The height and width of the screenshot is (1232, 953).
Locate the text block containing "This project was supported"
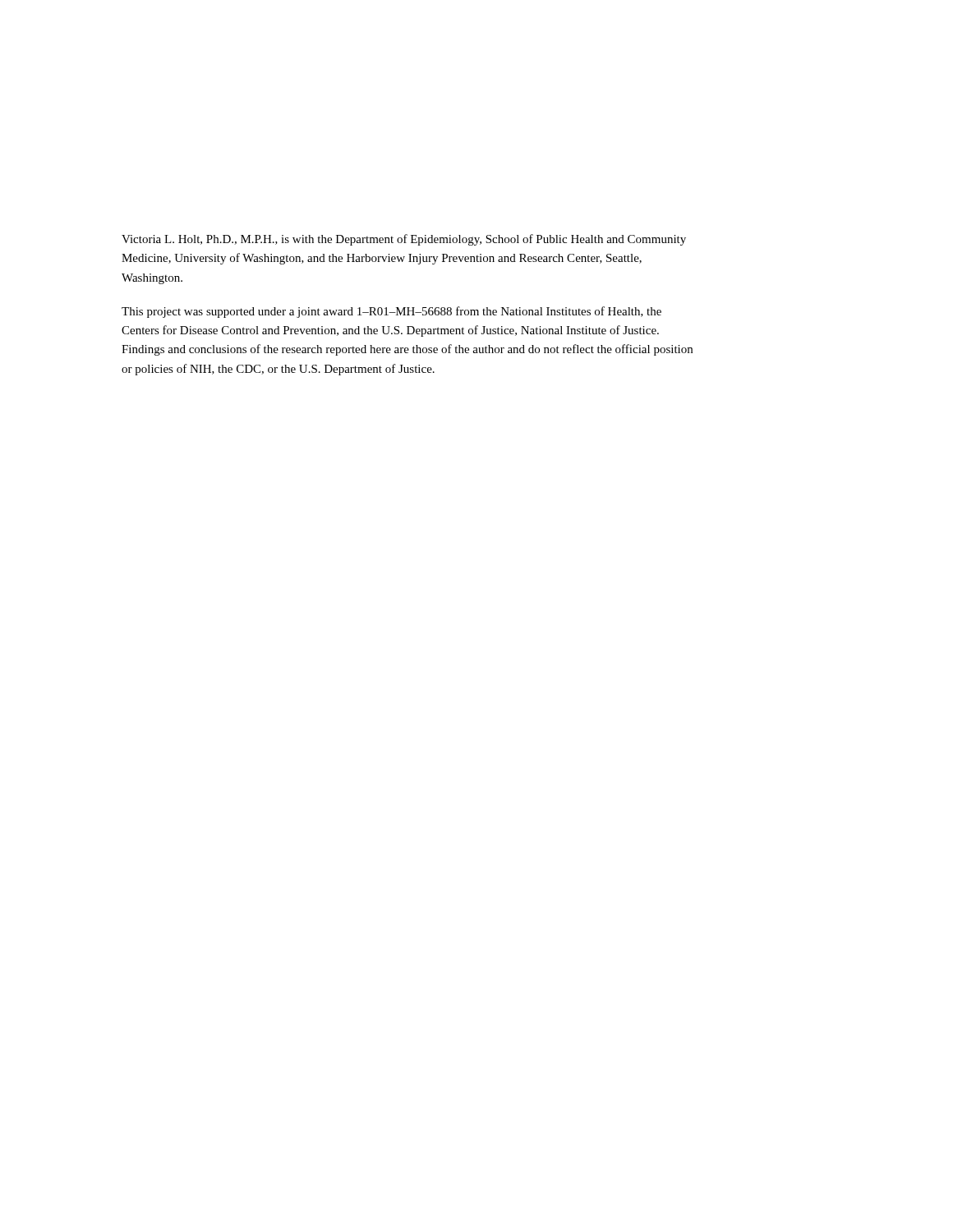tap(407, 340)
